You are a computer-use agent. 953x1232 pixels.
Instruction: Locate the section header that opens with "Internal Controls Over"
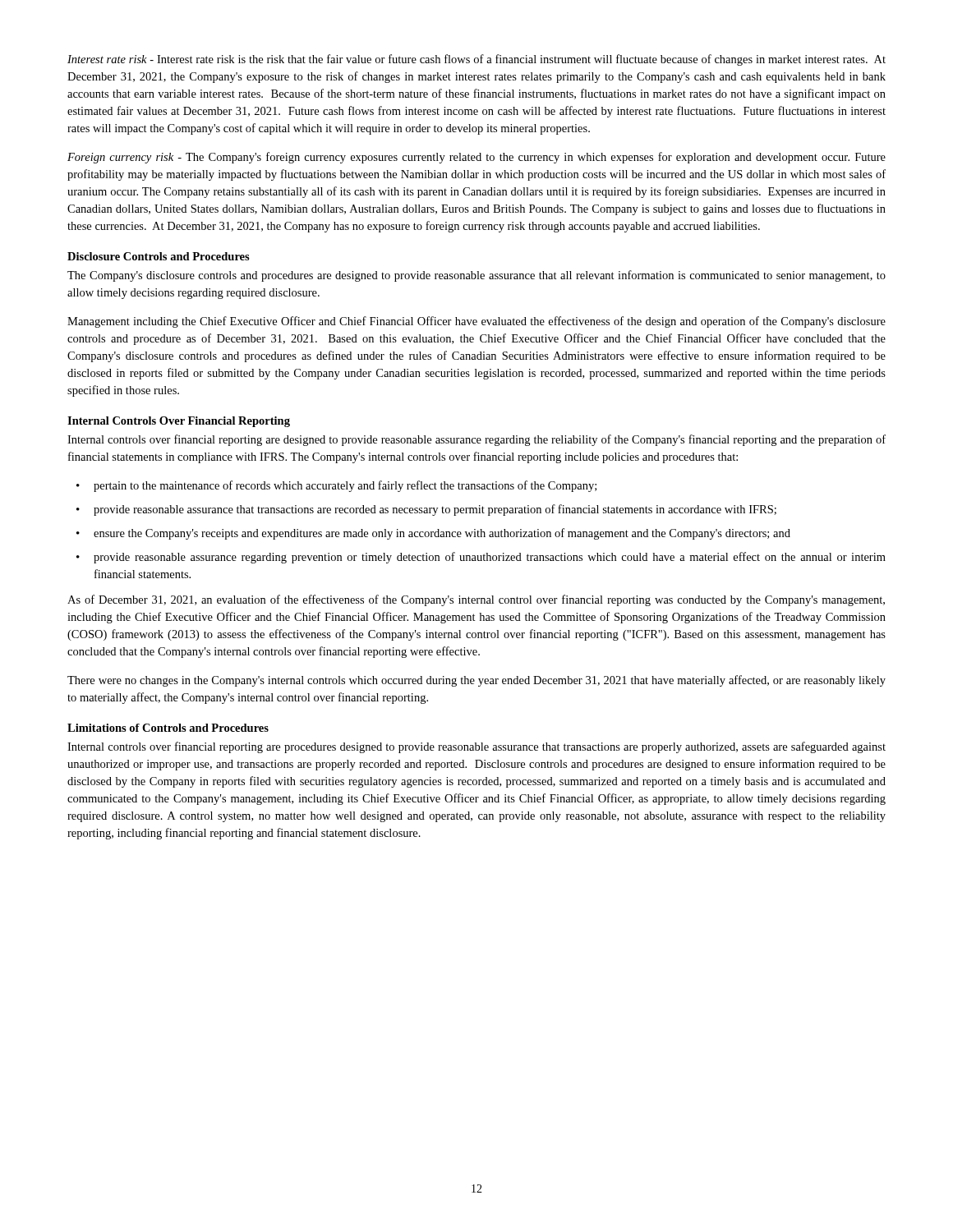click(x=179, y=421)
